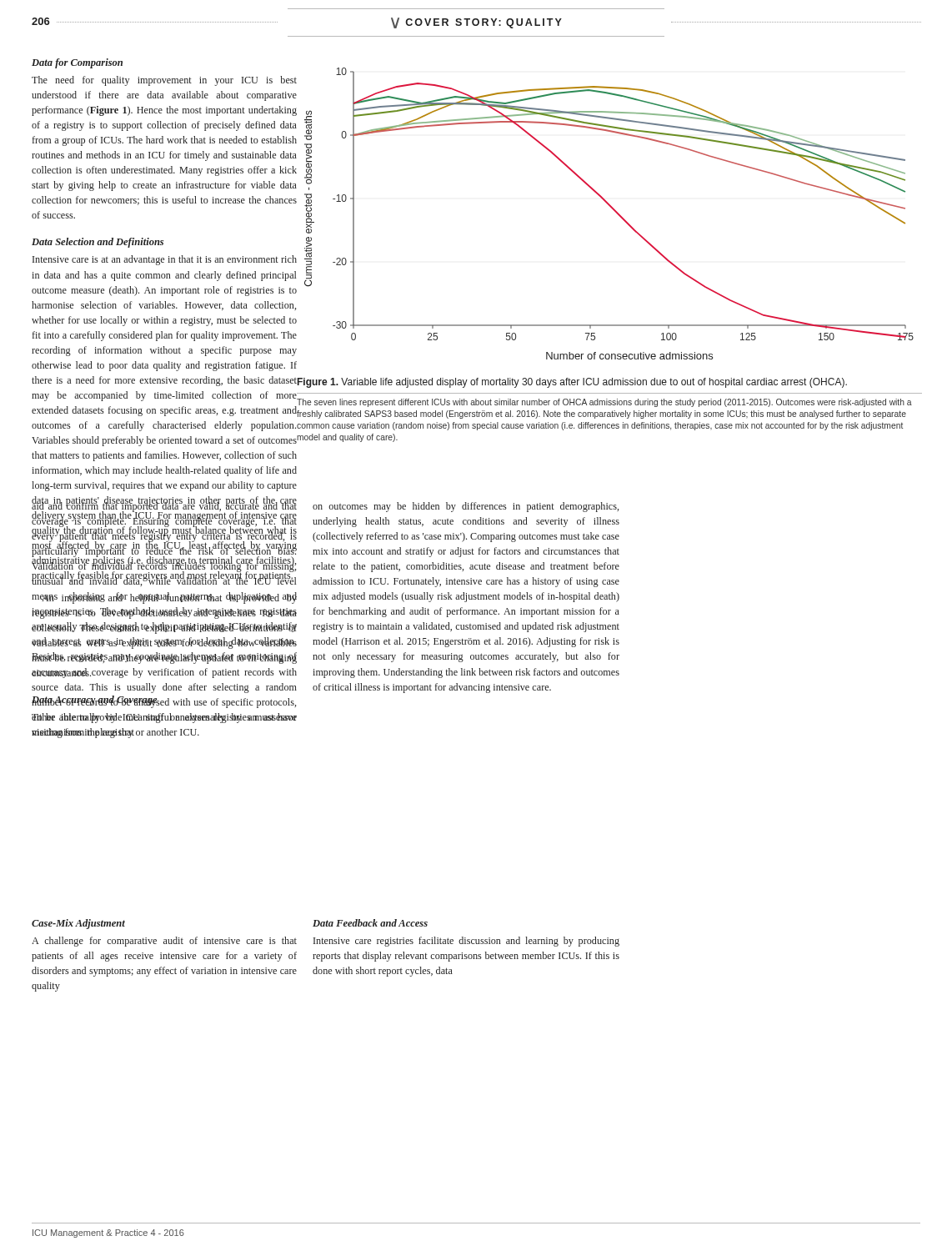Click on the section header that says "Case-Mix Adjustment"

tap(78, 923)
